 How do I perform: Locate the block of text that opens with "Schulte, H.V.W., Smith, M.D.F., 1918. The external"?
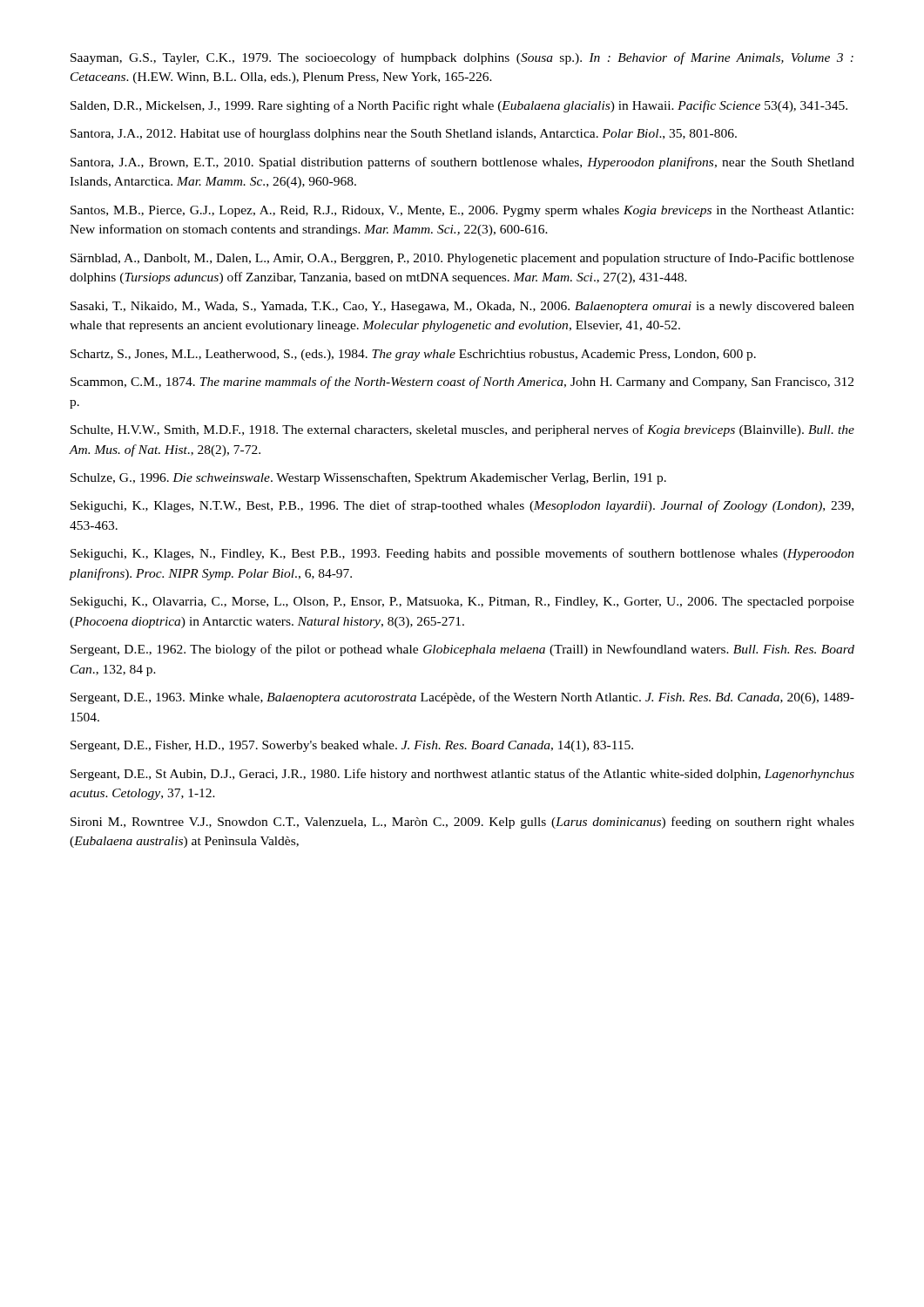[462, 439]
